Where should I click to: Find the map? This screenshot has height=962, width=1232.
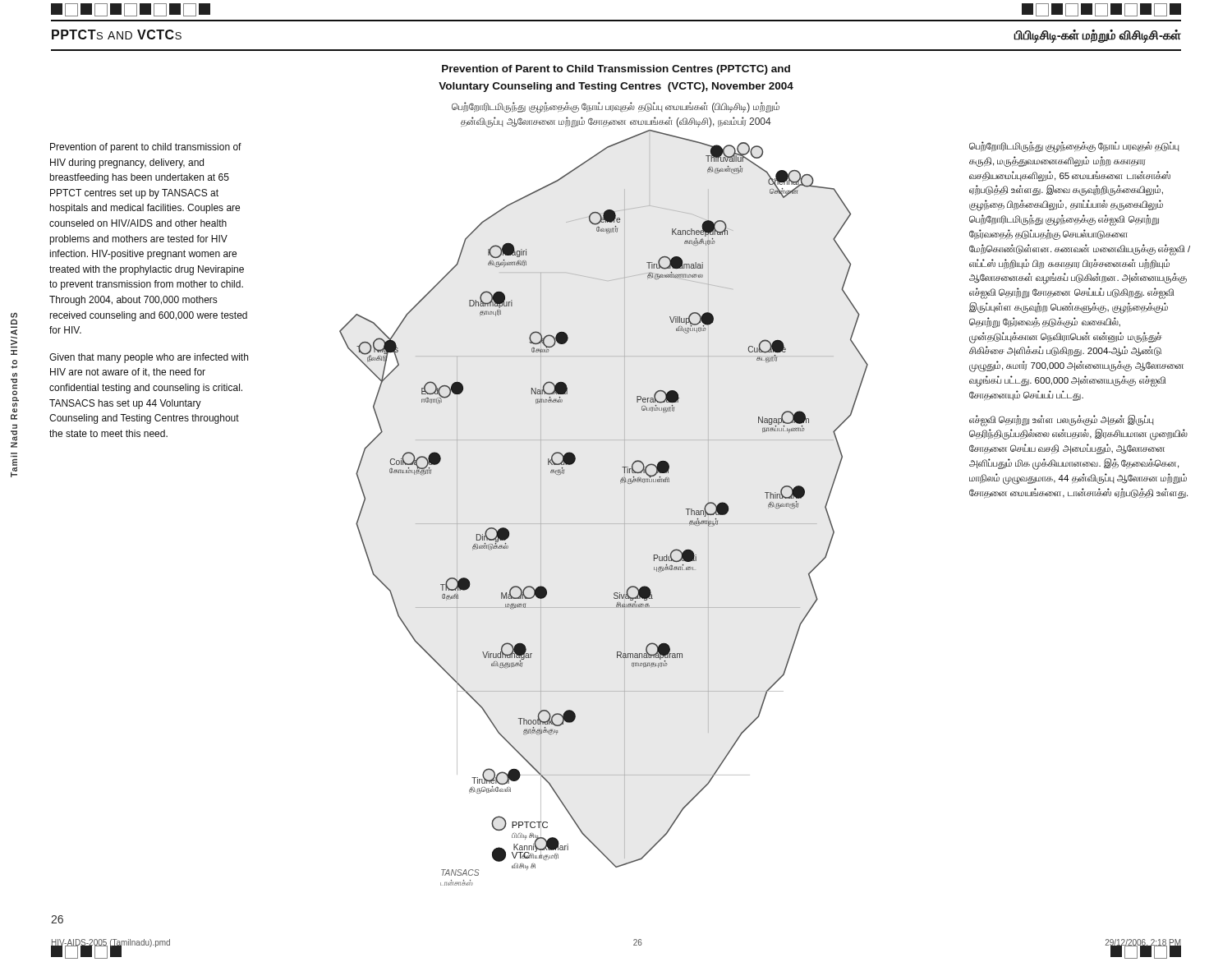click(608, 499)
